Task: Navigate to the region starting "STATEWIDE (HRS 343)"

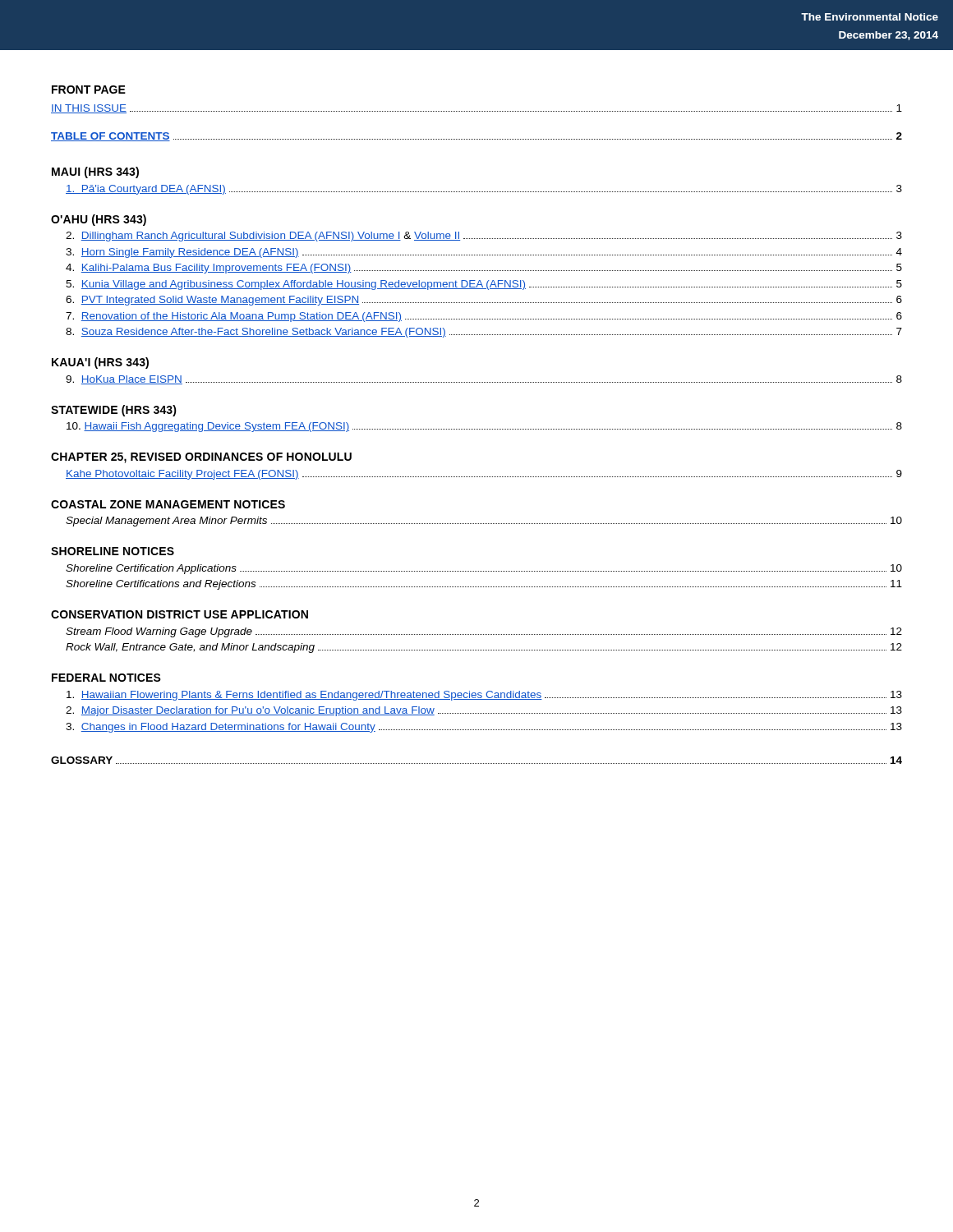Action: (114, 410)
